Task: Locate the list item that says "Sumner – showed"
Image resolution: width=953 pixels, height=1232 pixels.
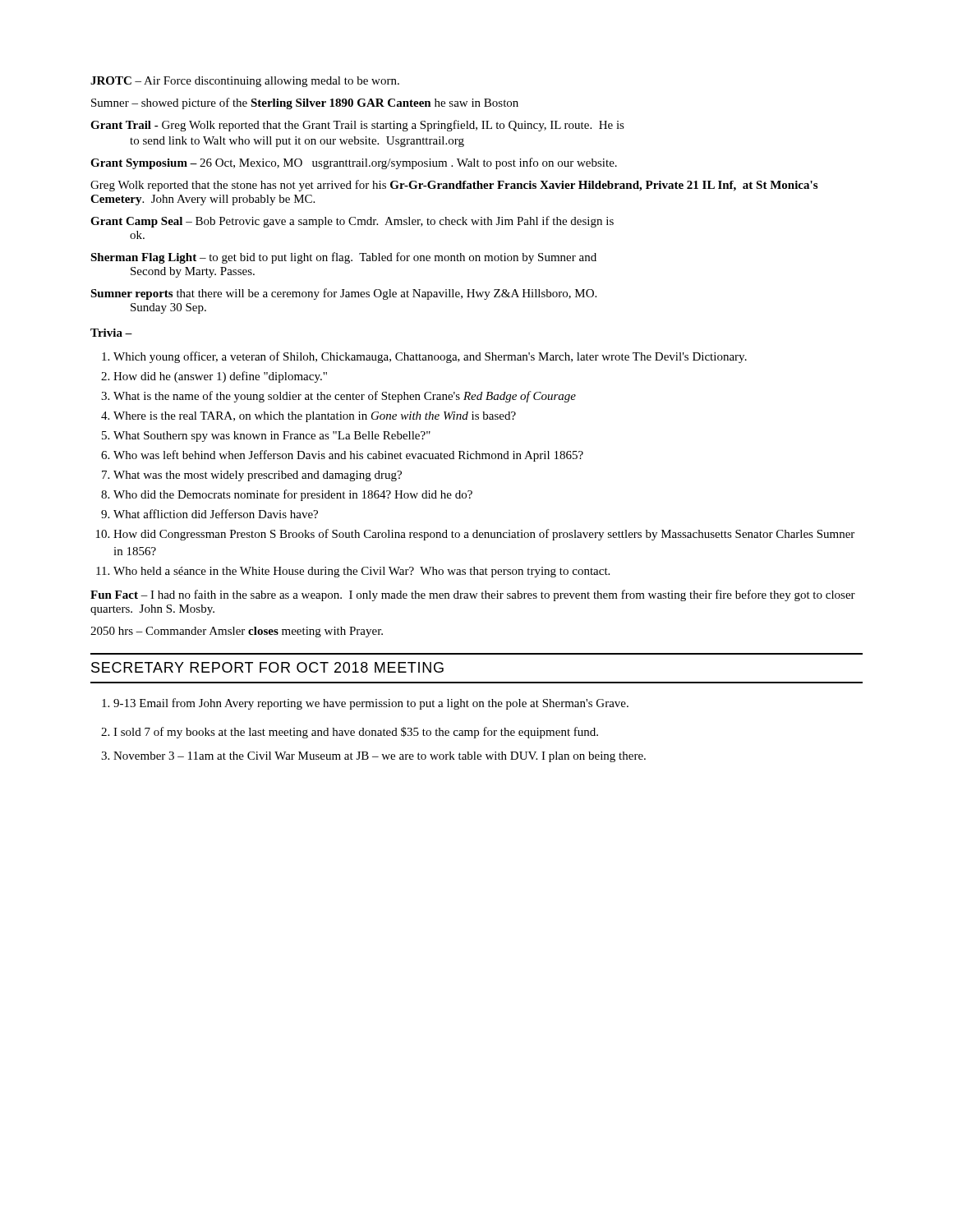Action: (x=305, y=103)
